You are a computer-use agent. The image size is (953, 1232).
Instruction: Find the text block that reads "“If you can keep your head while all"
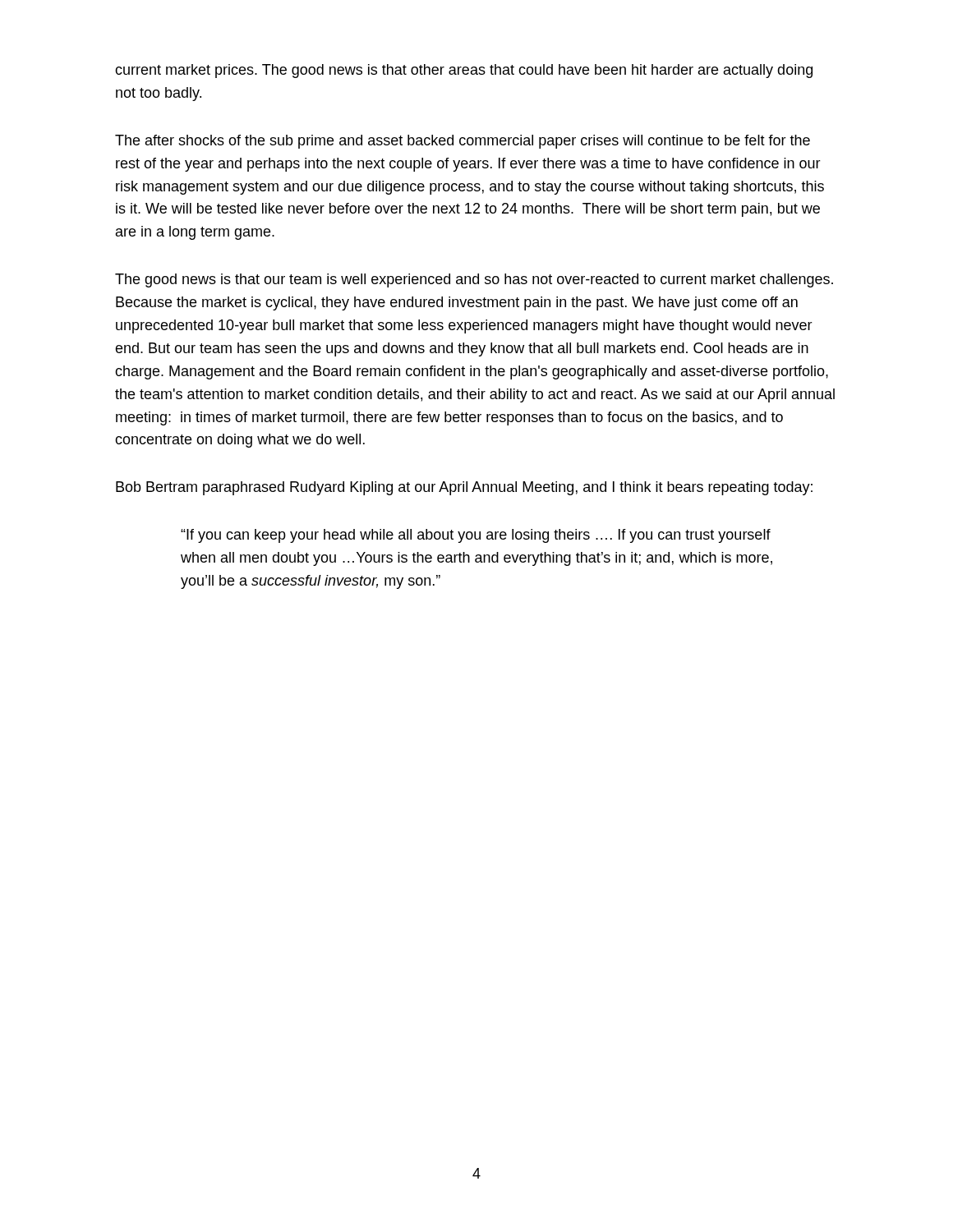[x=477, y=558]
